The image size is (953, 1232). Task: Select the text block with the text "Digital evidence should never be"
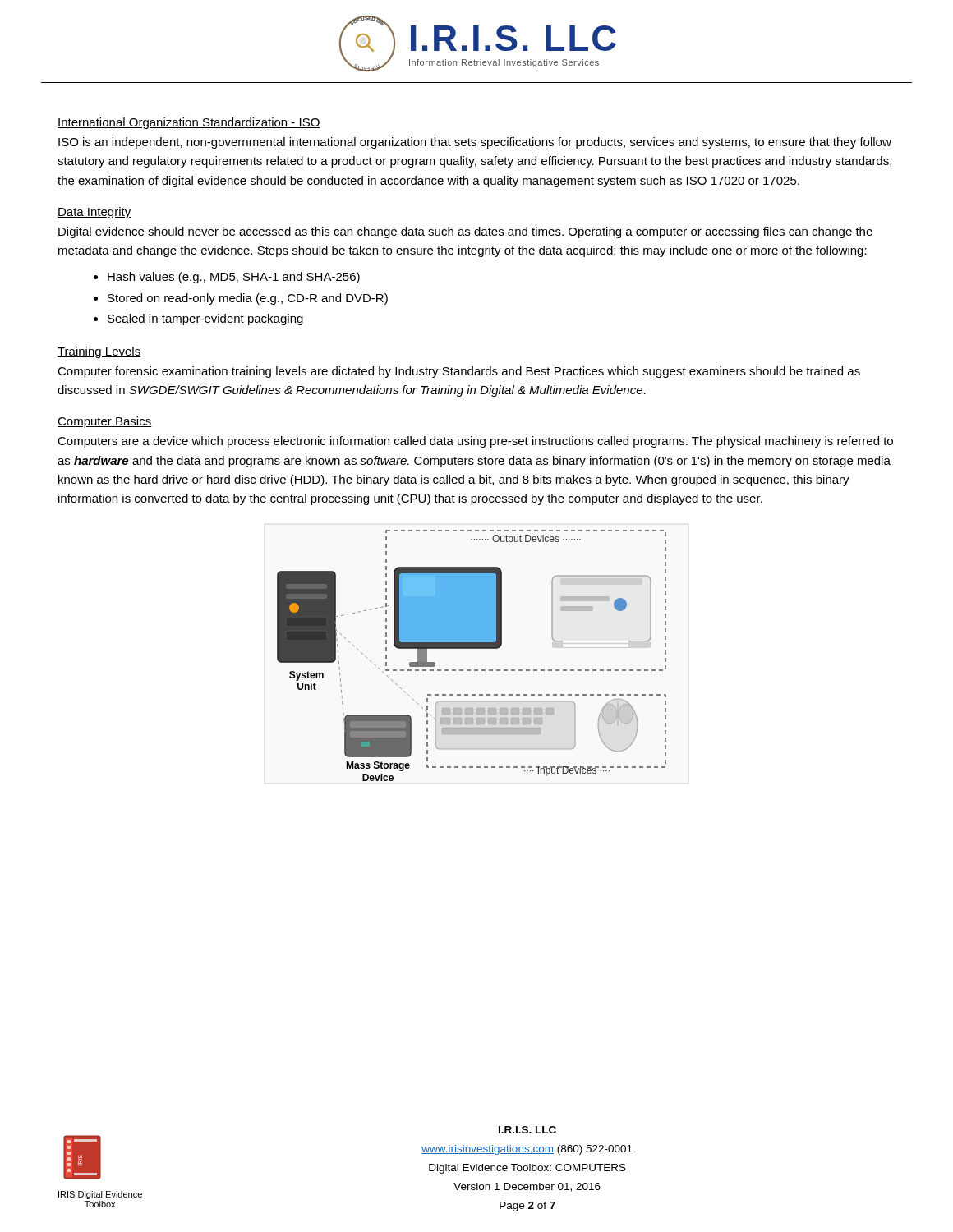[476, 241]
